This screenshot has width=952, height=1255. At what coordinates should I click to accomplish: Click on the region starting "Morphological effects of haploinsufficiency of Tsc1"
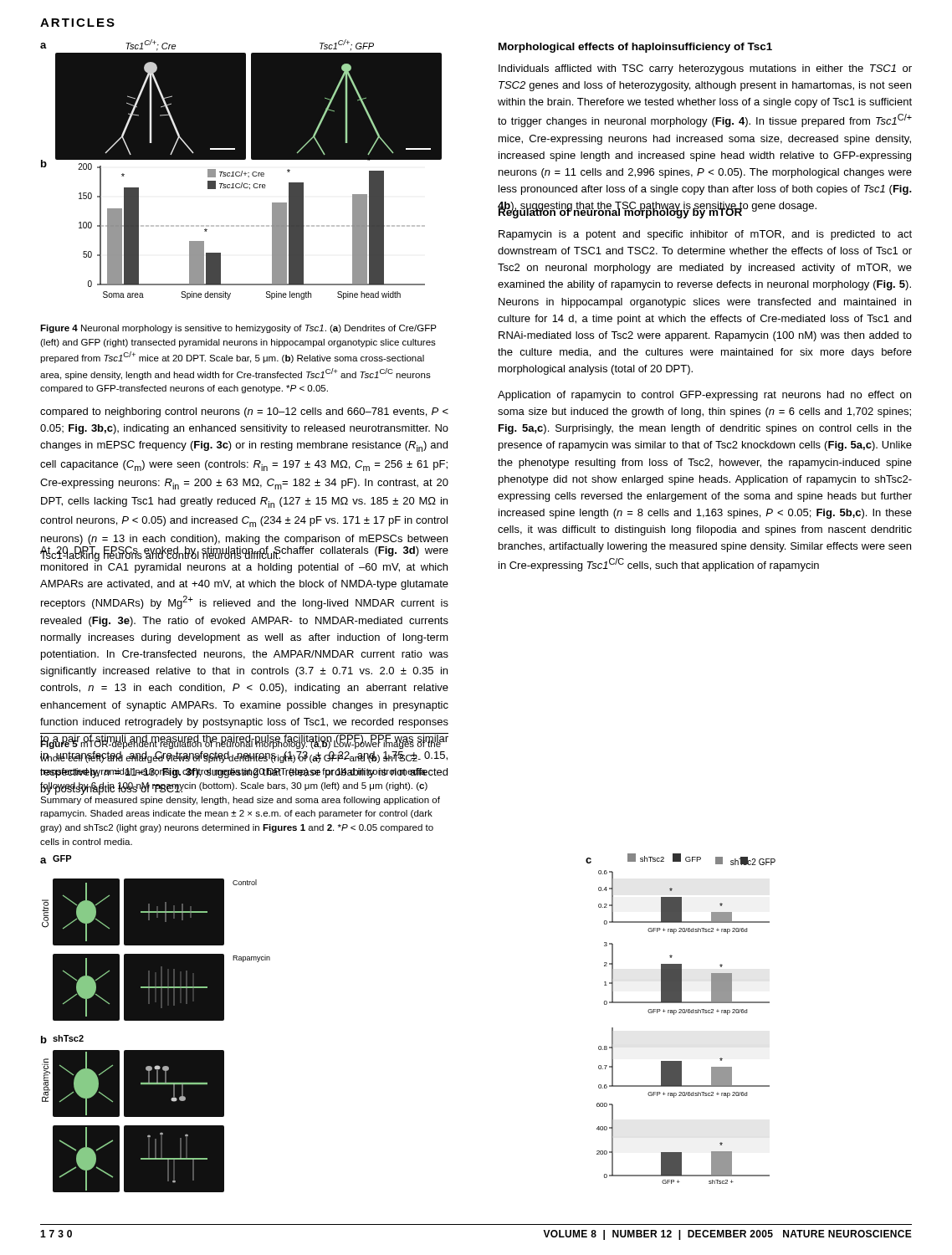[x=635, y=46]
